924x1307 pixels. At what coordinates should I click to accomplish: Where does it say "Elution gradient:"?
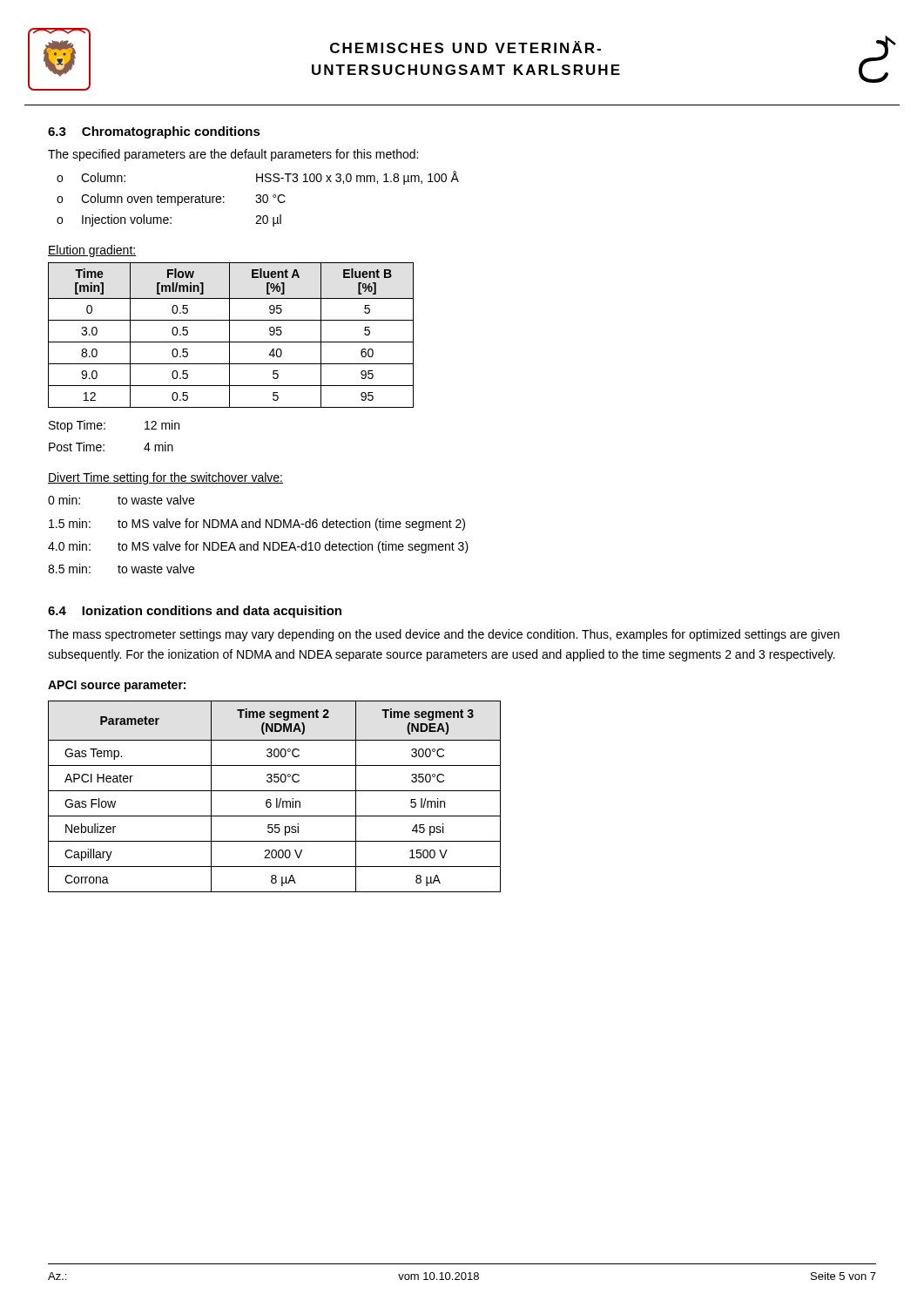click(92, 250)
